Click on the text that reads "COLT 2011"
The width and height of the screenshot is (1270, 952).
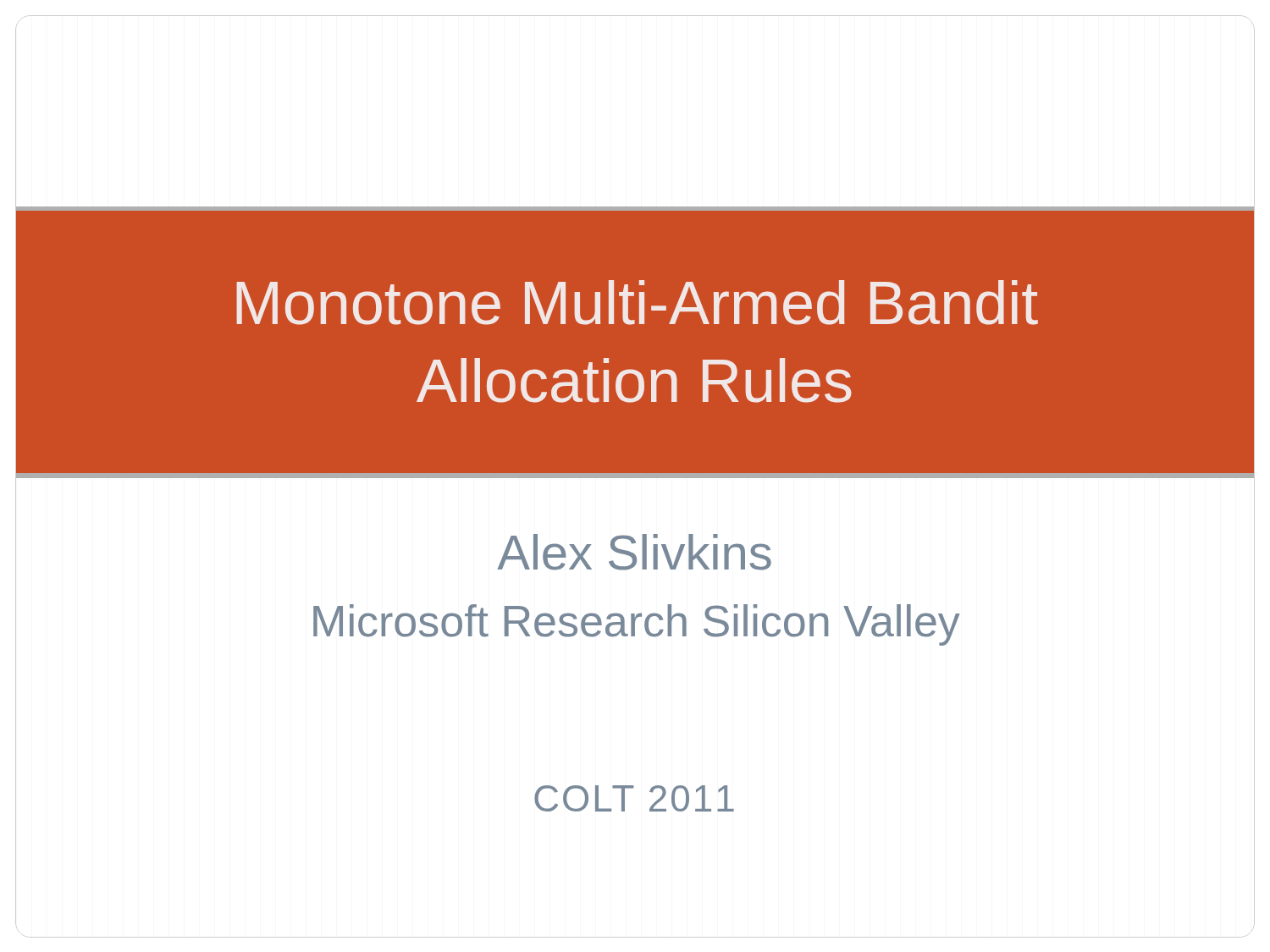point(635,798)
